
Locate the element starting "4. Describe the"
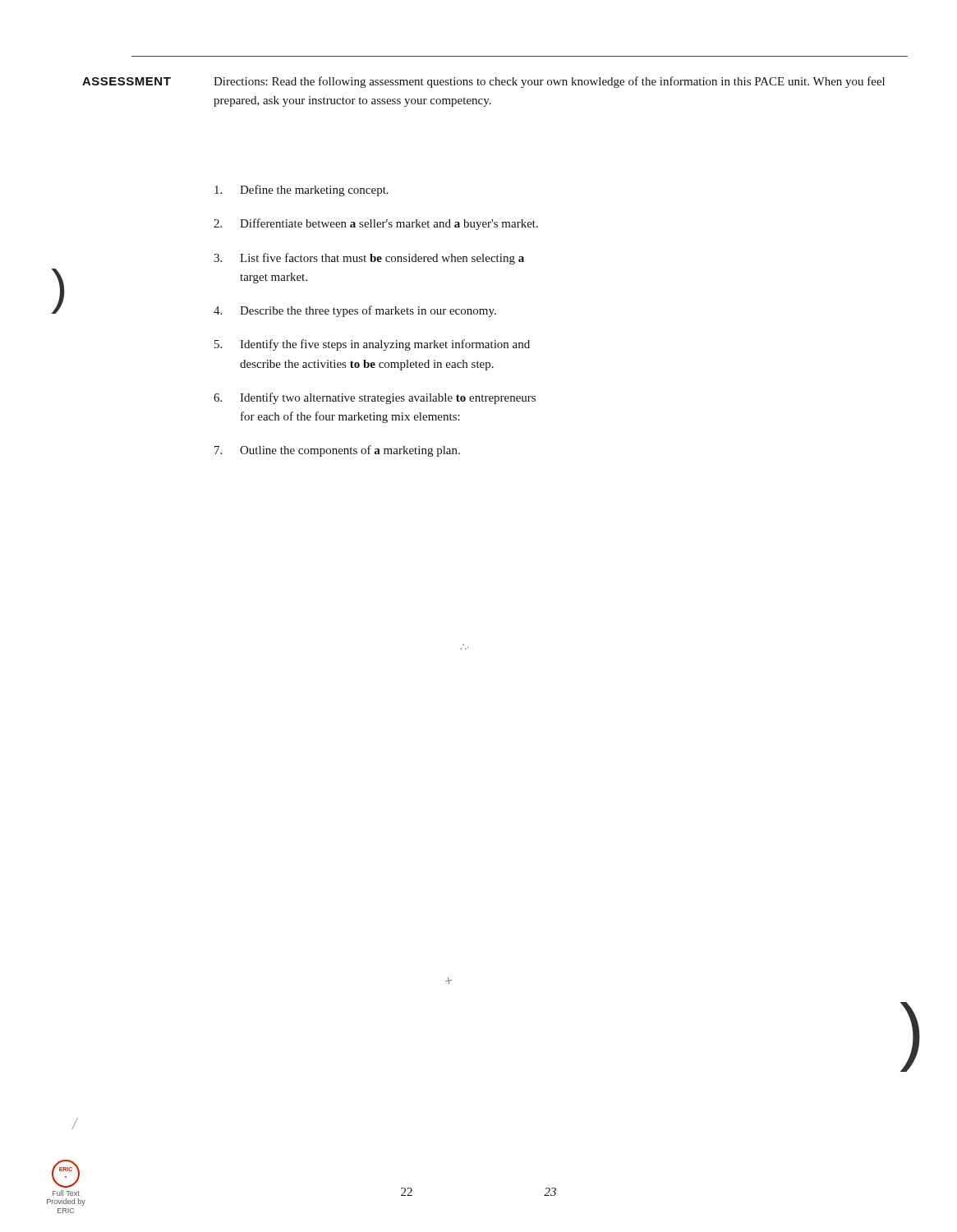tap(355, 311)
